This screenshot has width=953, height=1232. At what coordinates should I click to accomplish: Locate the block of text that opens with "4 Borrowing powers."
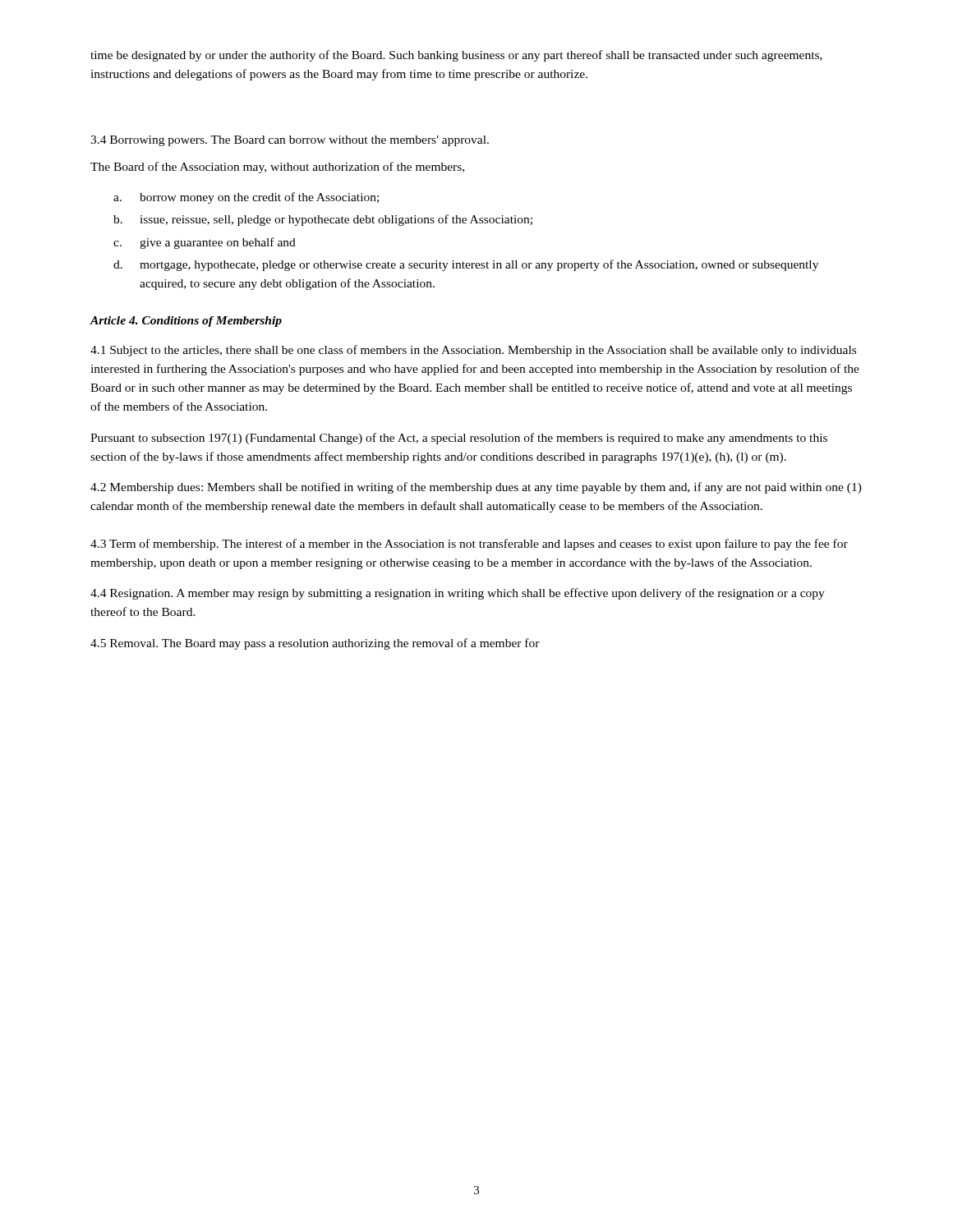pos(290,139)
